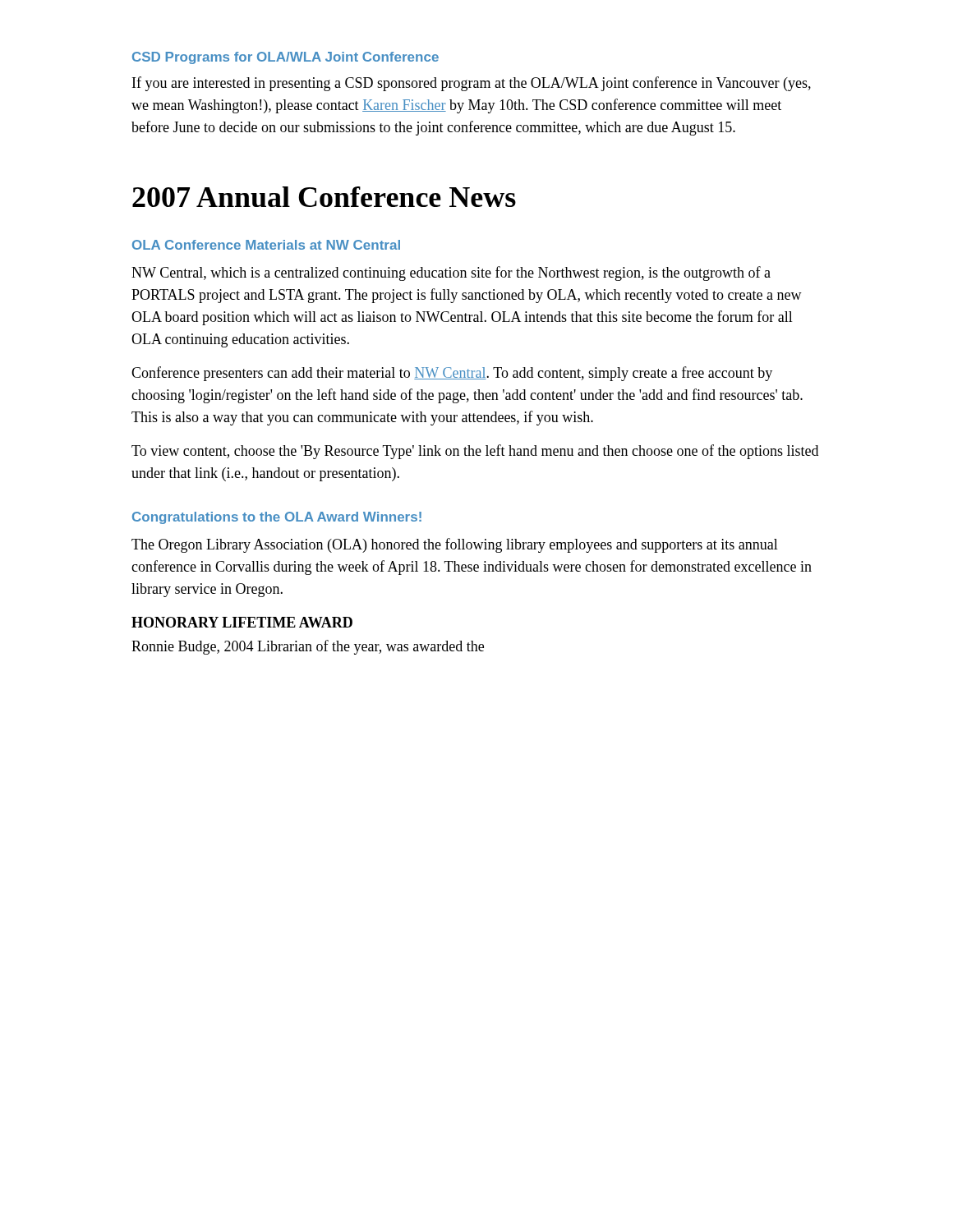Locate the text "2007 Annual Conference News"
The width and height of the screenshot is (953, 1232).
point(324,197)
